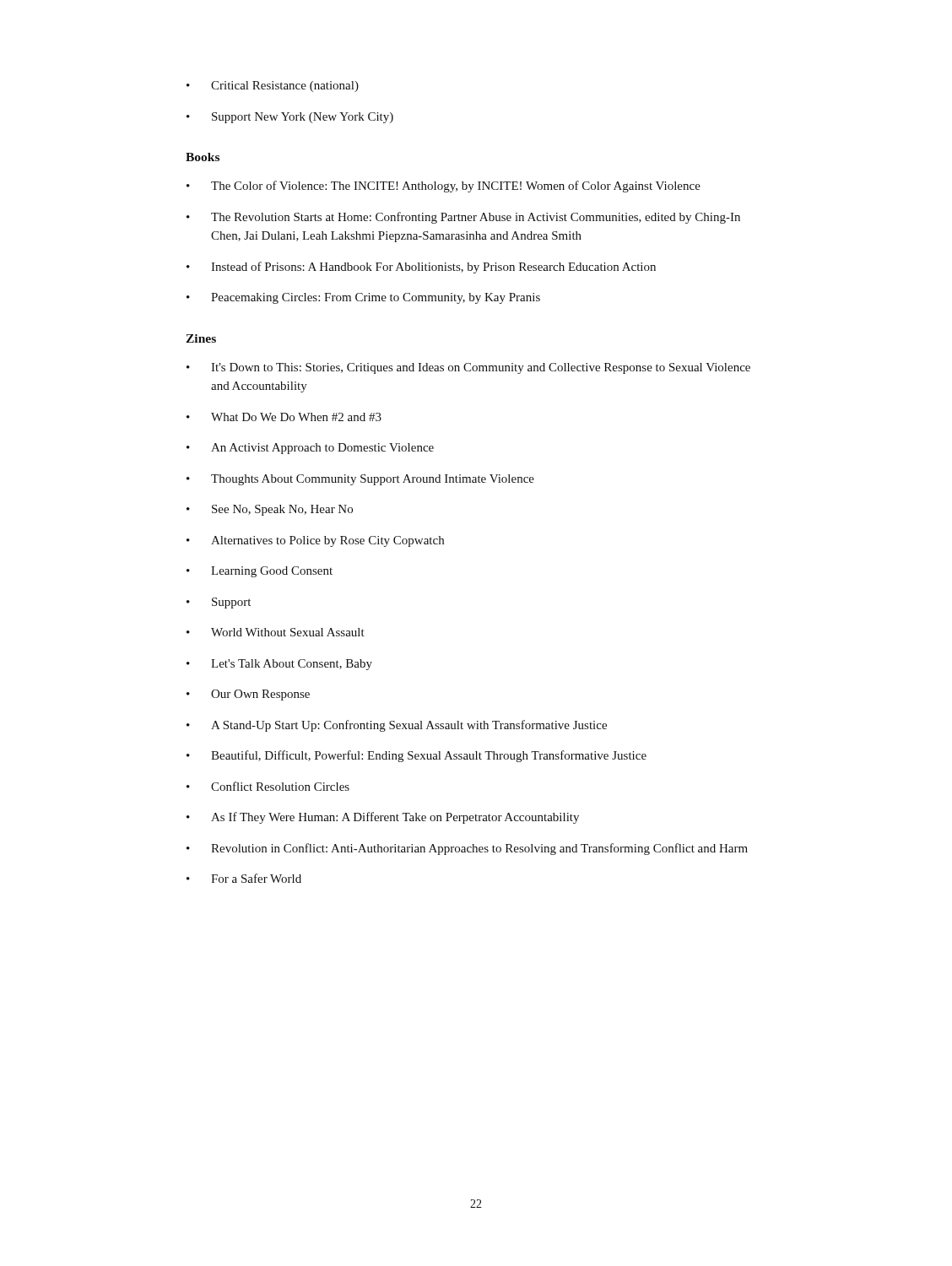Point to the block beginning "• Beautiful, Difficult,"
The height and width of the screenshot is (1266, 952).
pos(476,756)
